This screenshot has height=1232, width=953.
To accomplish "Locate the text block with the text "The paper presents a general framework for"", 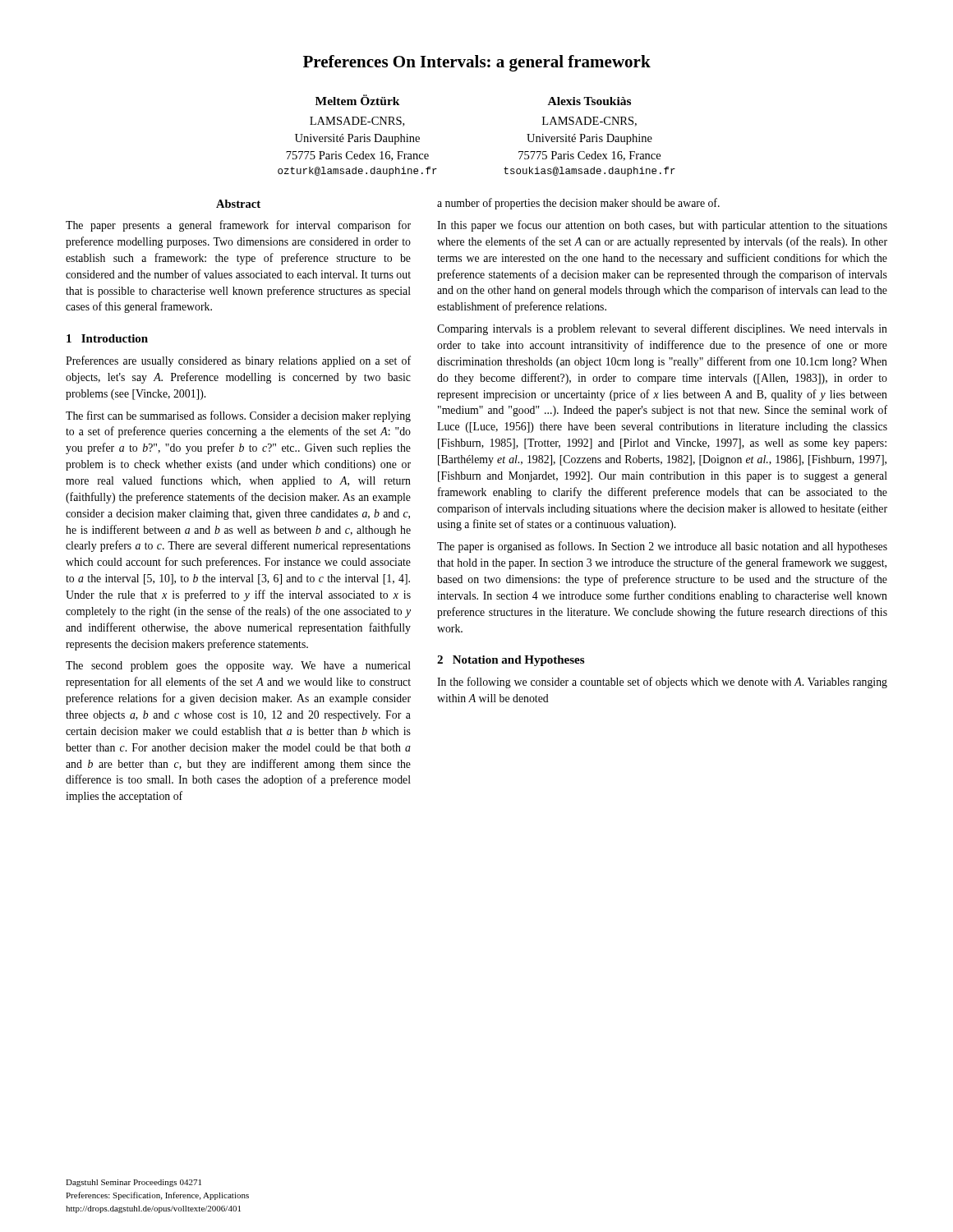I will (x=238, y=266).
